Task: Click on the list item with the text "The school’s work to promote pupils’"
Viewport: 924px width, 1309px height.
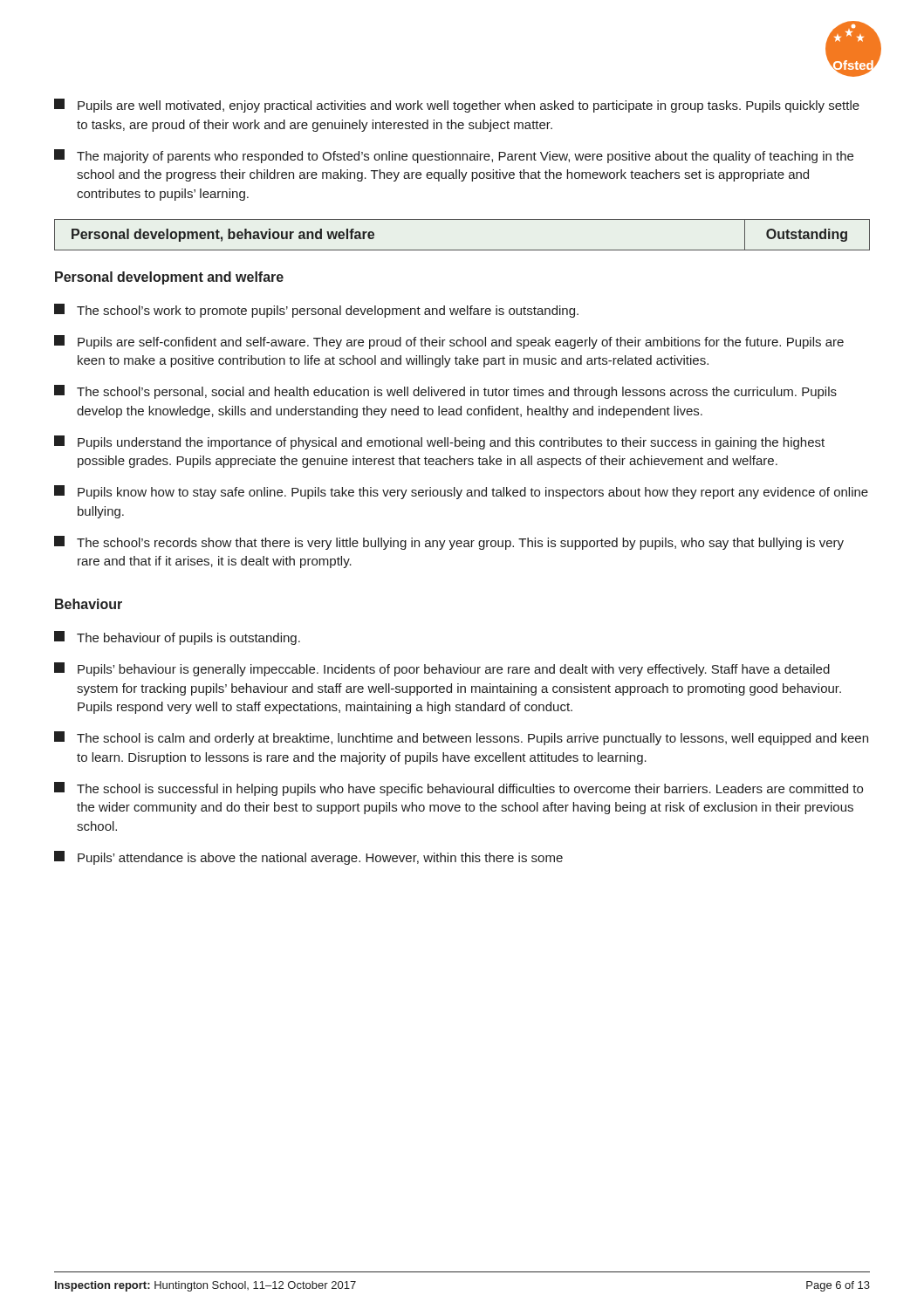Action: pos(462,310)
